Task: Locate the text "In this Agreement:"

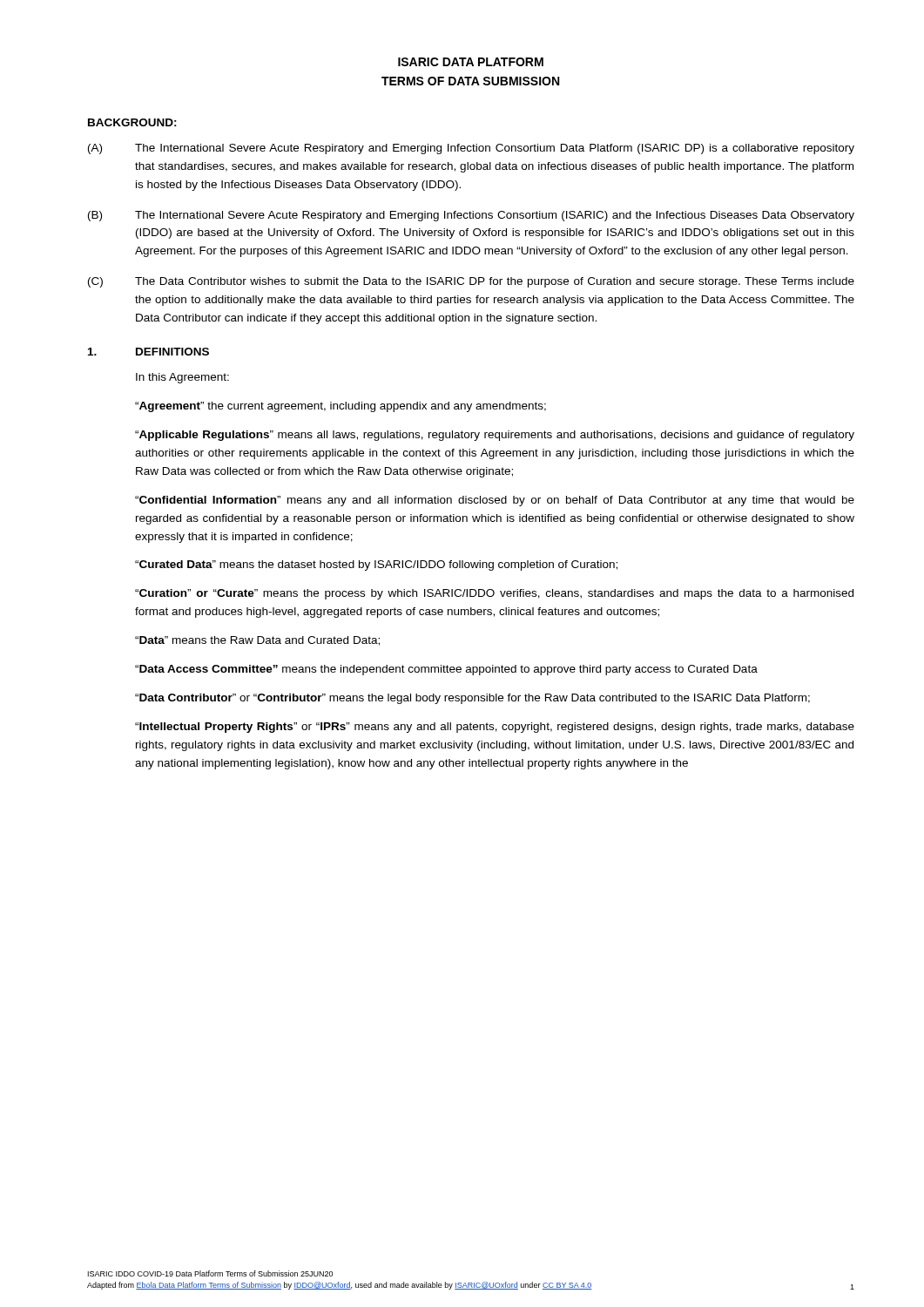Action: point(182,377)
